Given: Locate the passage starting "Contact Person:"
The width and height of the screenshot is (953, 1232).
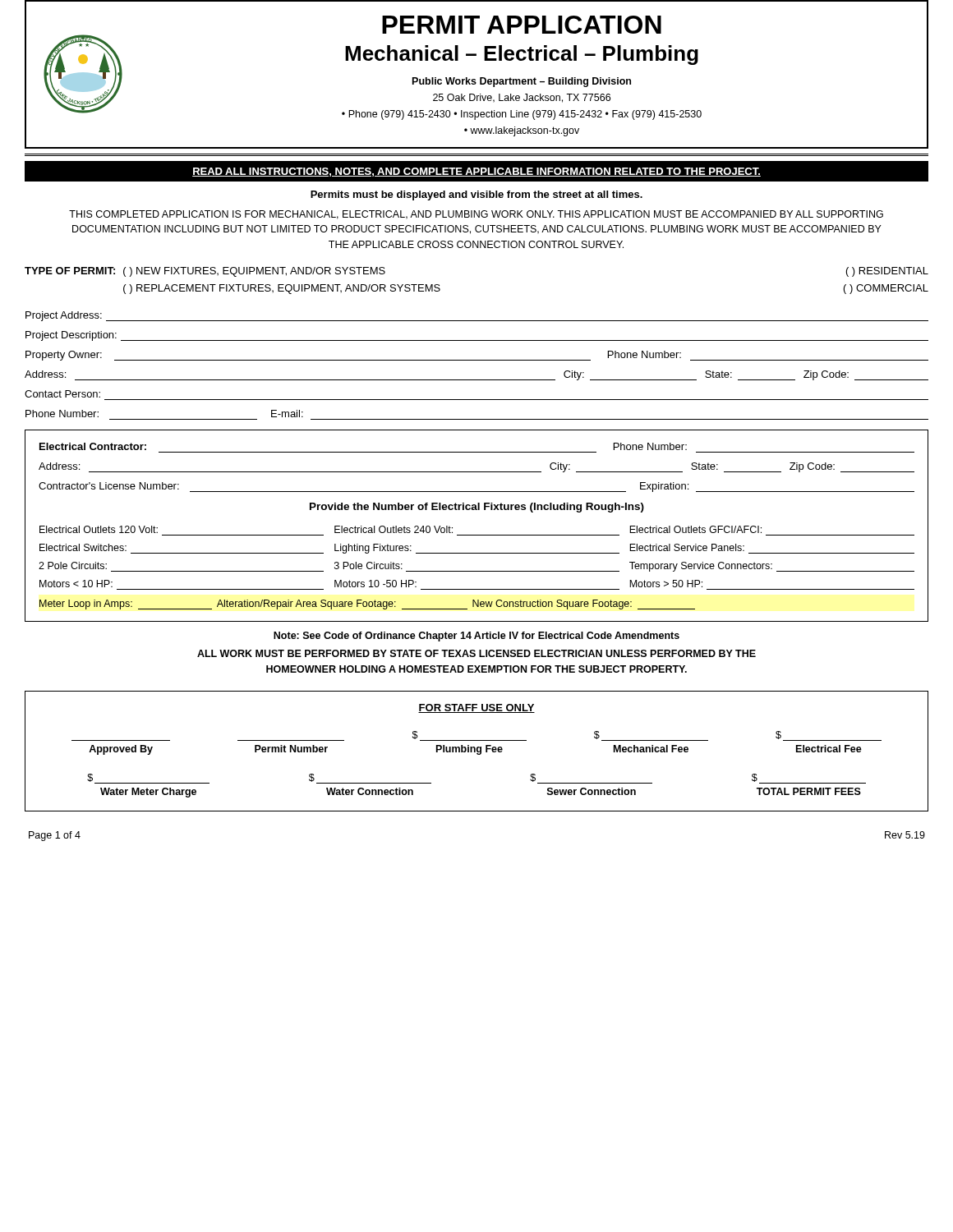Looking at the screenshot, I should (x=476, y=393).
